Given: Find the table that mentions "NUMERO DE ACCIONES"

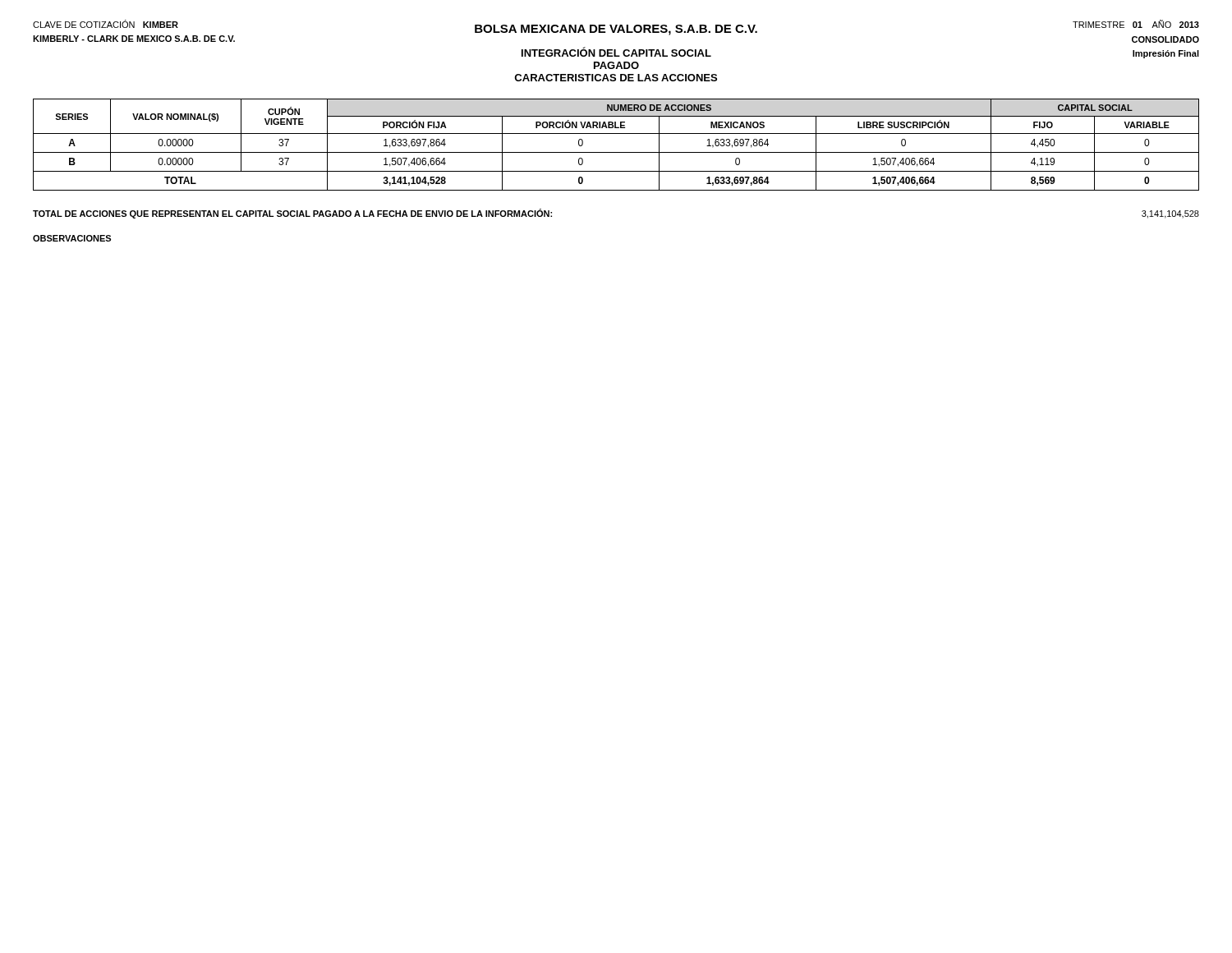Looking at the screenshot, I should (616, 145).
